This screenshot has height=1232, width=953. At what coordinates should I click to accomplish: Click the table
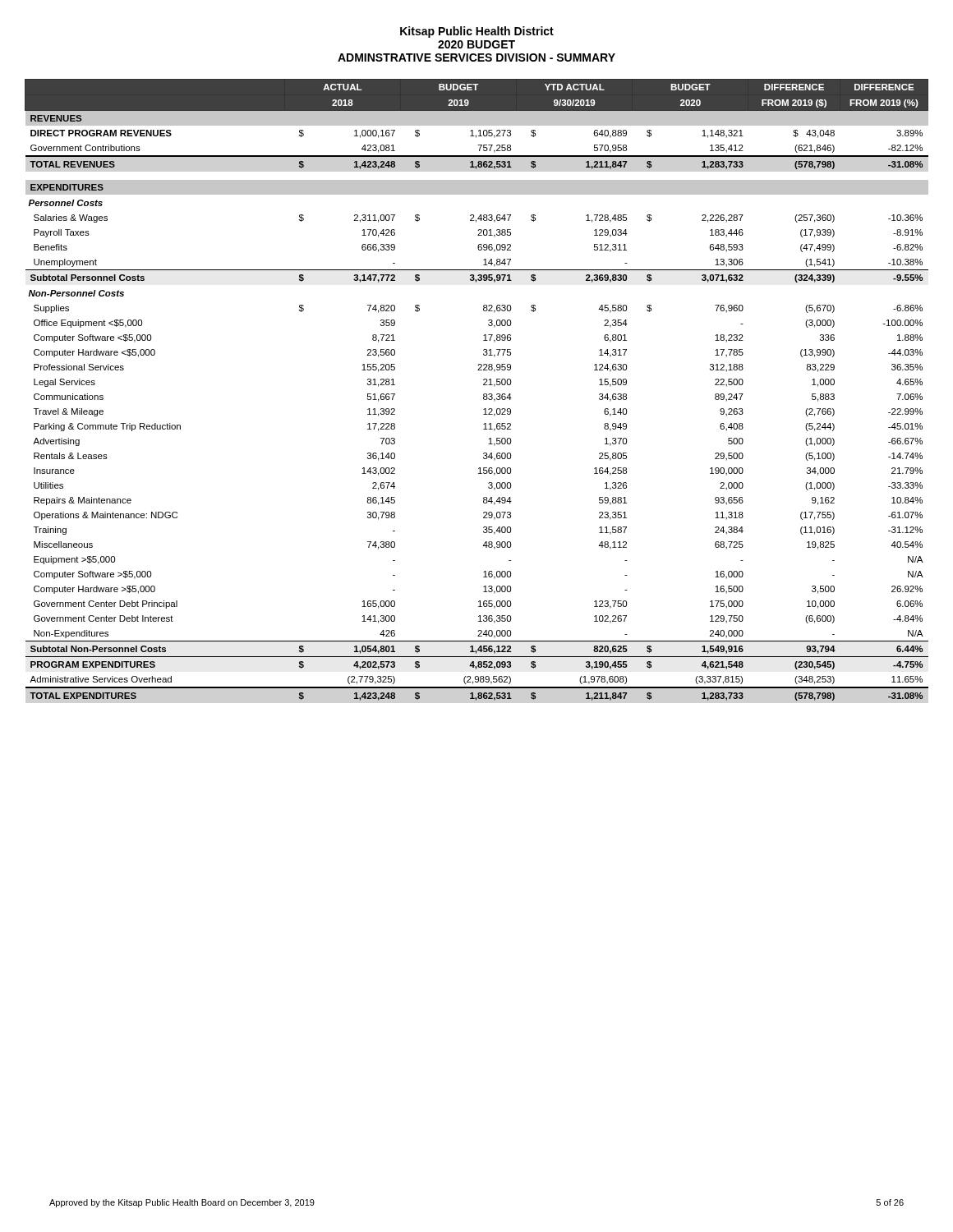point(476,391)
